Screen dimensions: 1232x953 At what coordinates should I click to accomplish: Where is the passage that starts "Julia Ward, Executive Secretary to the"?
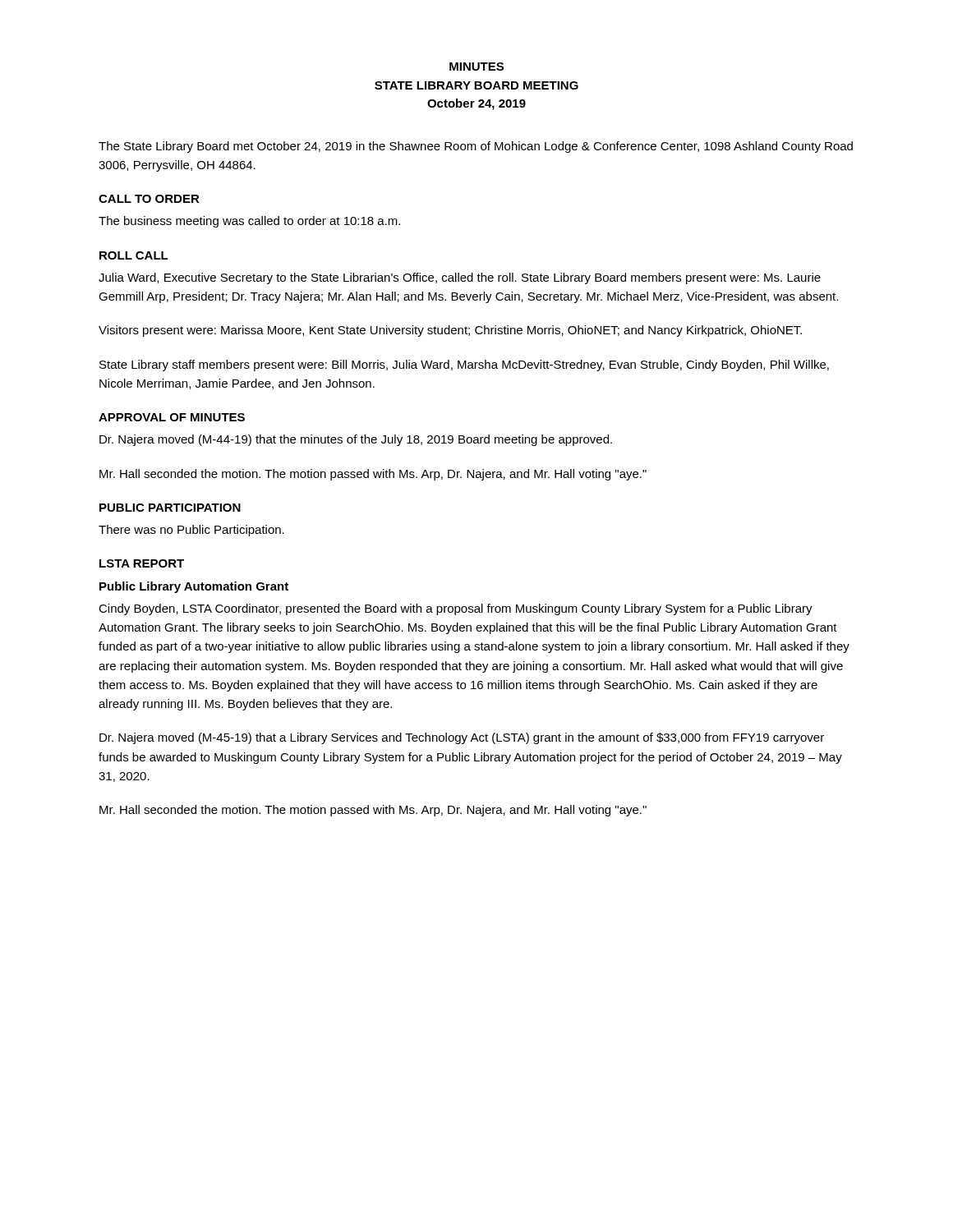point(469,287)
